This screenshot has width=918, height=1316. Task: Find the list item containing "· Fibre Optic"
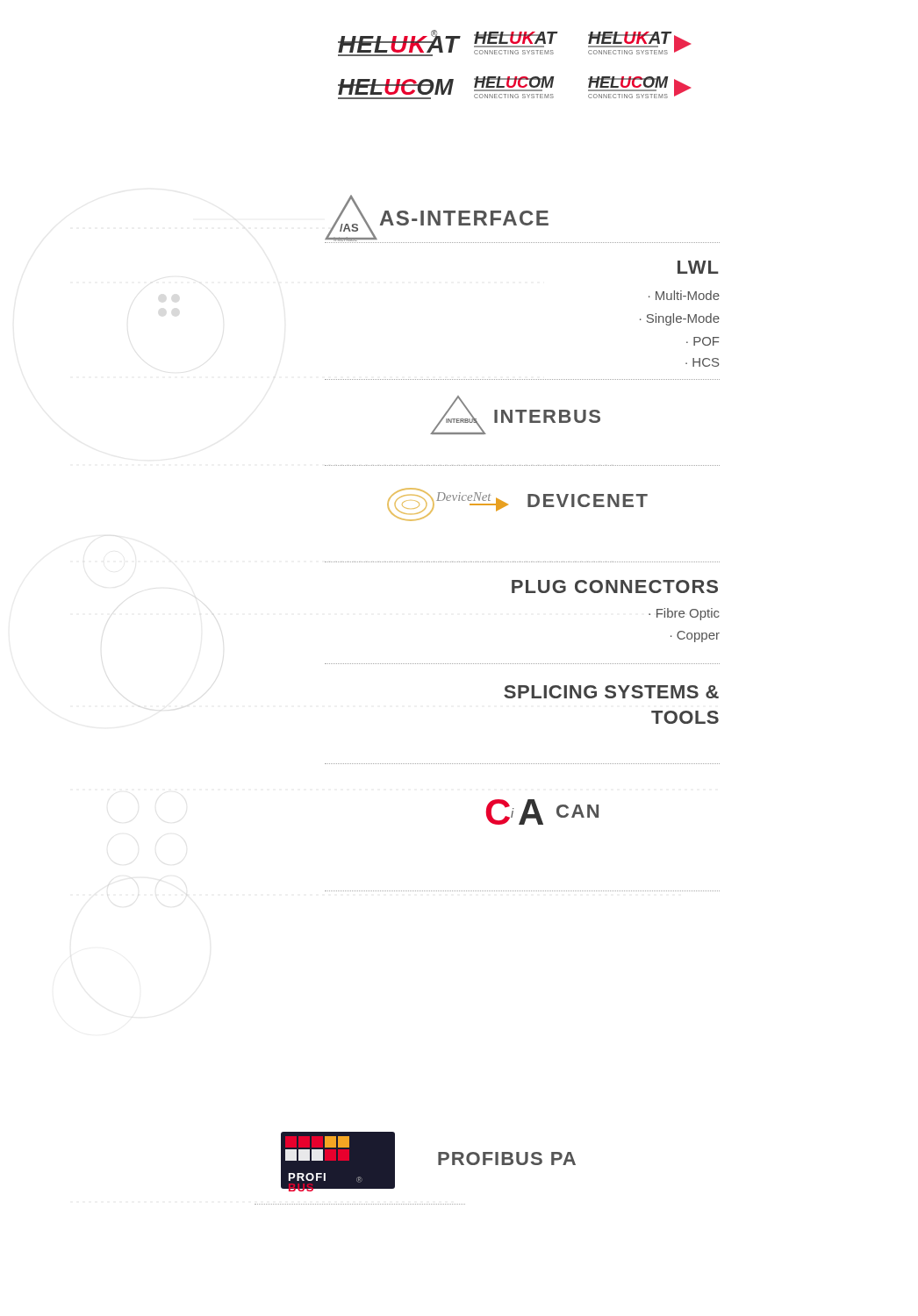[684, 613]
